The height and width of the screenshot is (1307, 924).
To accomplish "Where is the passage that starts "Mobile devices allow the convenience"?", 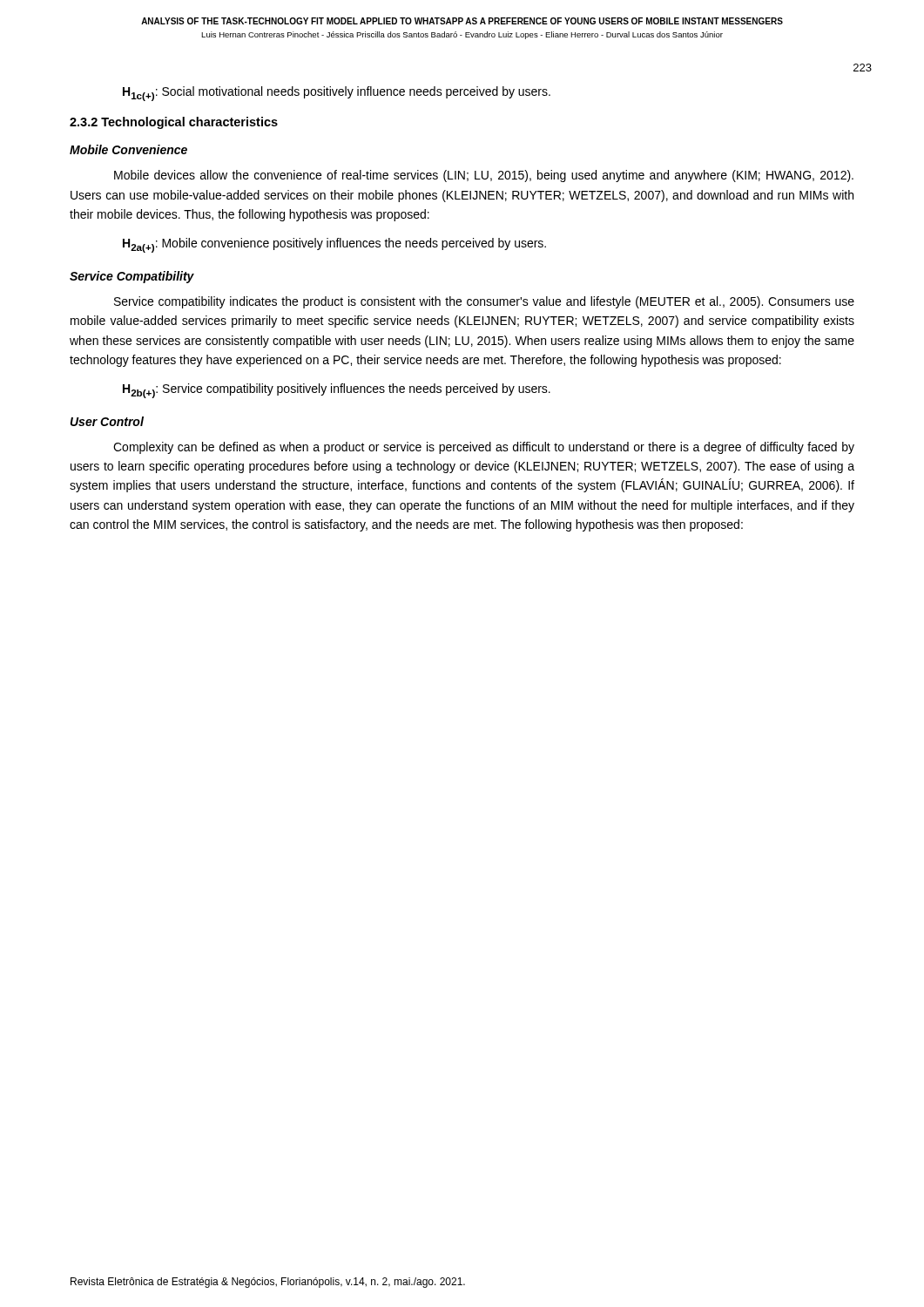I will point(462,195).
